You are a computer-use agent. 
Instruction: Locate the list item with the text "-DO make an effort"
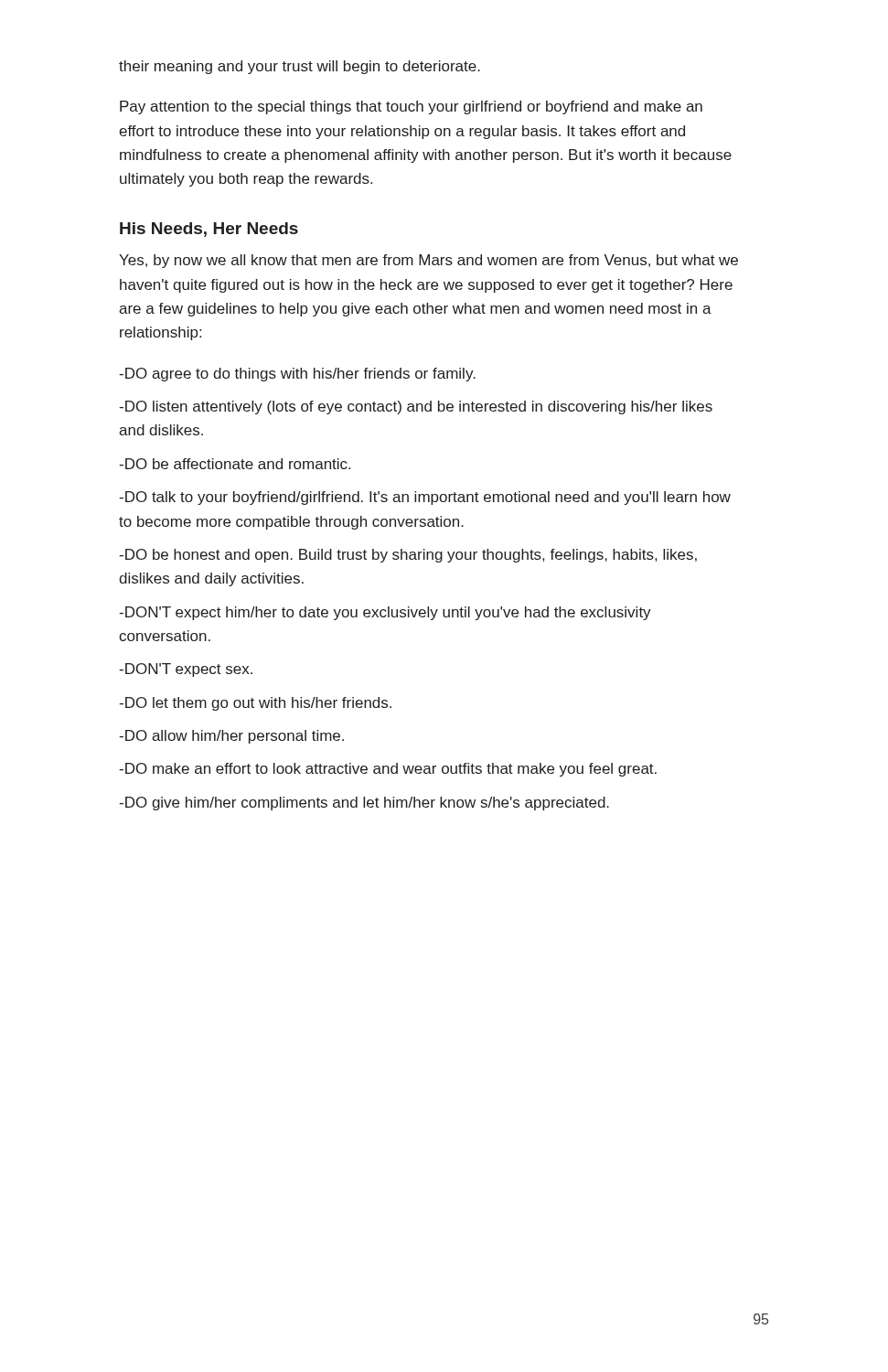coord(388,769)
